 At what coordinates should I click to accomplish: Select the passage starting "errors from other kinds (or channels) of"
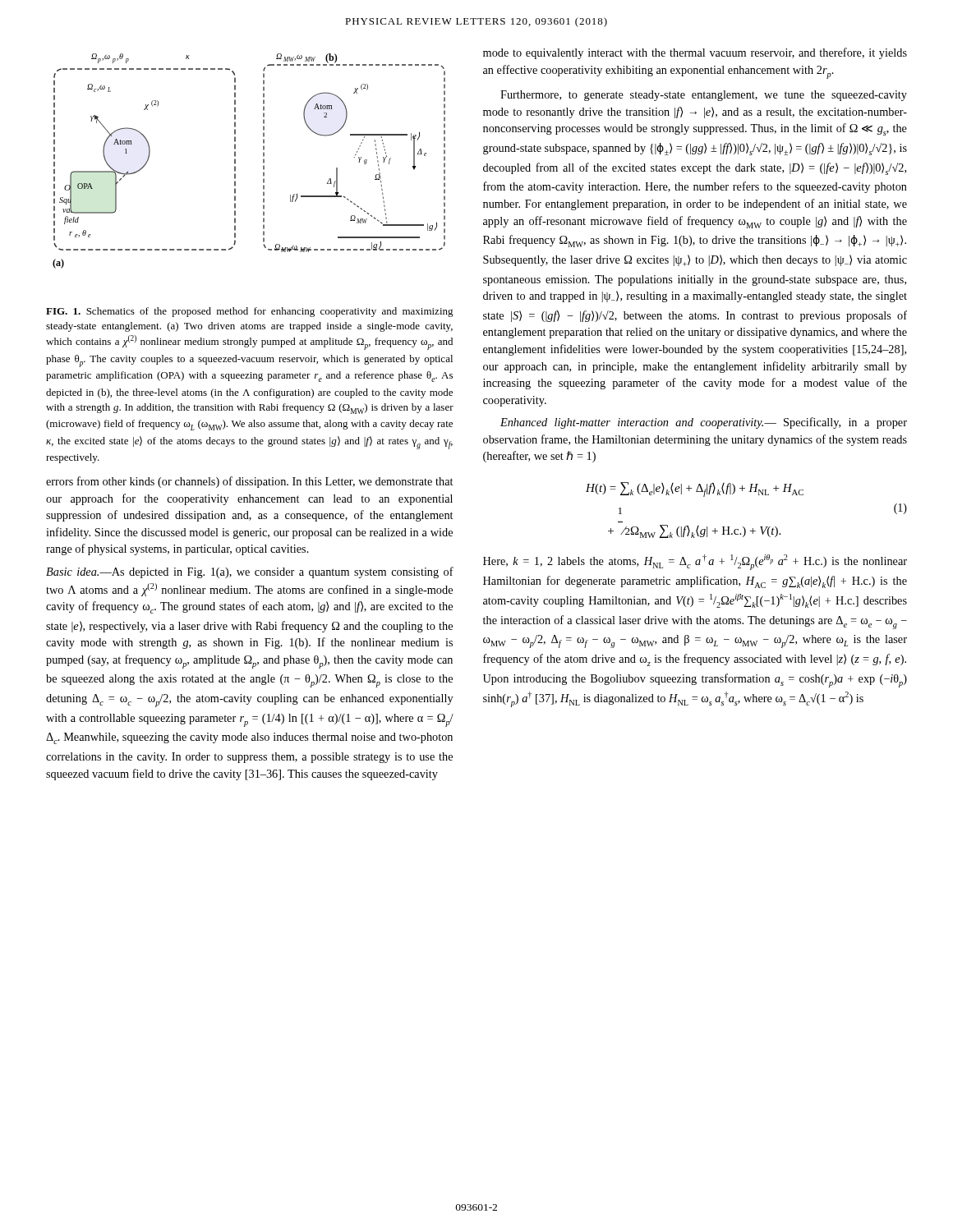point(250,515)
